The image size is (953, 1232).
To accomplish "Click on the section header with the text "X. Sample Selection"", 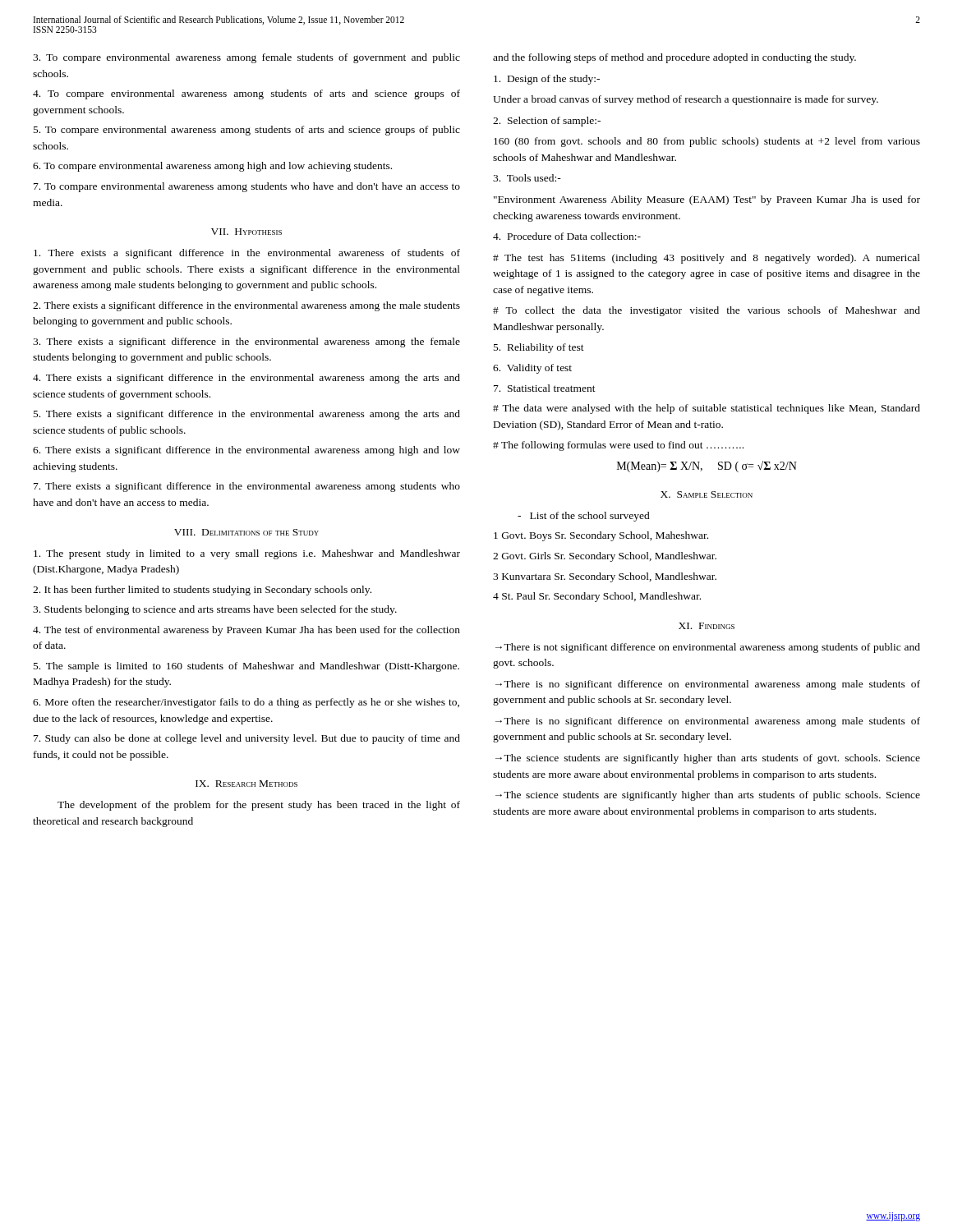I will click(707, 494).
